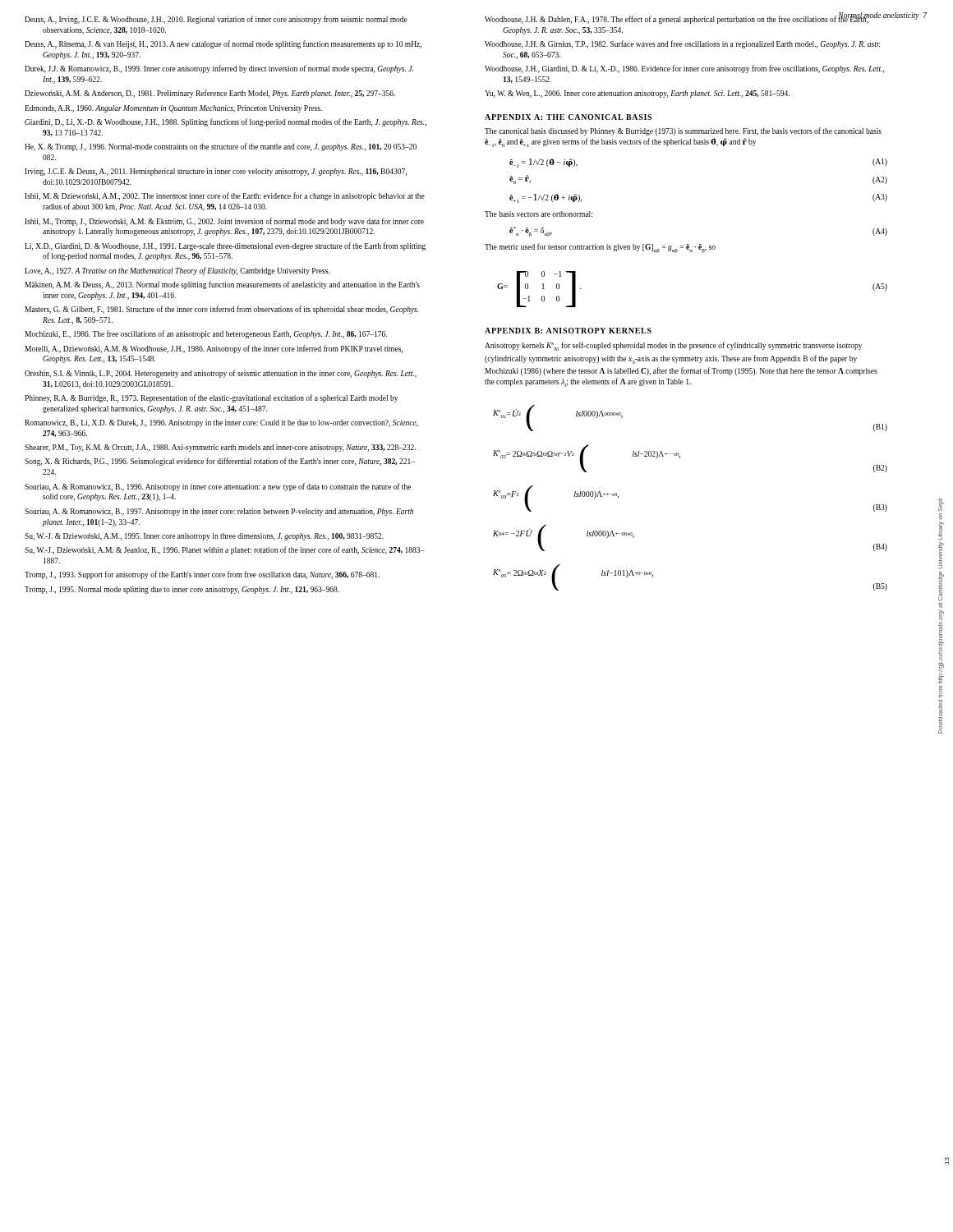Select the list item with the text "Phinney, R.A. & Burridge,"
This screenshot has height=1232, width=953.
coord(211,403)
